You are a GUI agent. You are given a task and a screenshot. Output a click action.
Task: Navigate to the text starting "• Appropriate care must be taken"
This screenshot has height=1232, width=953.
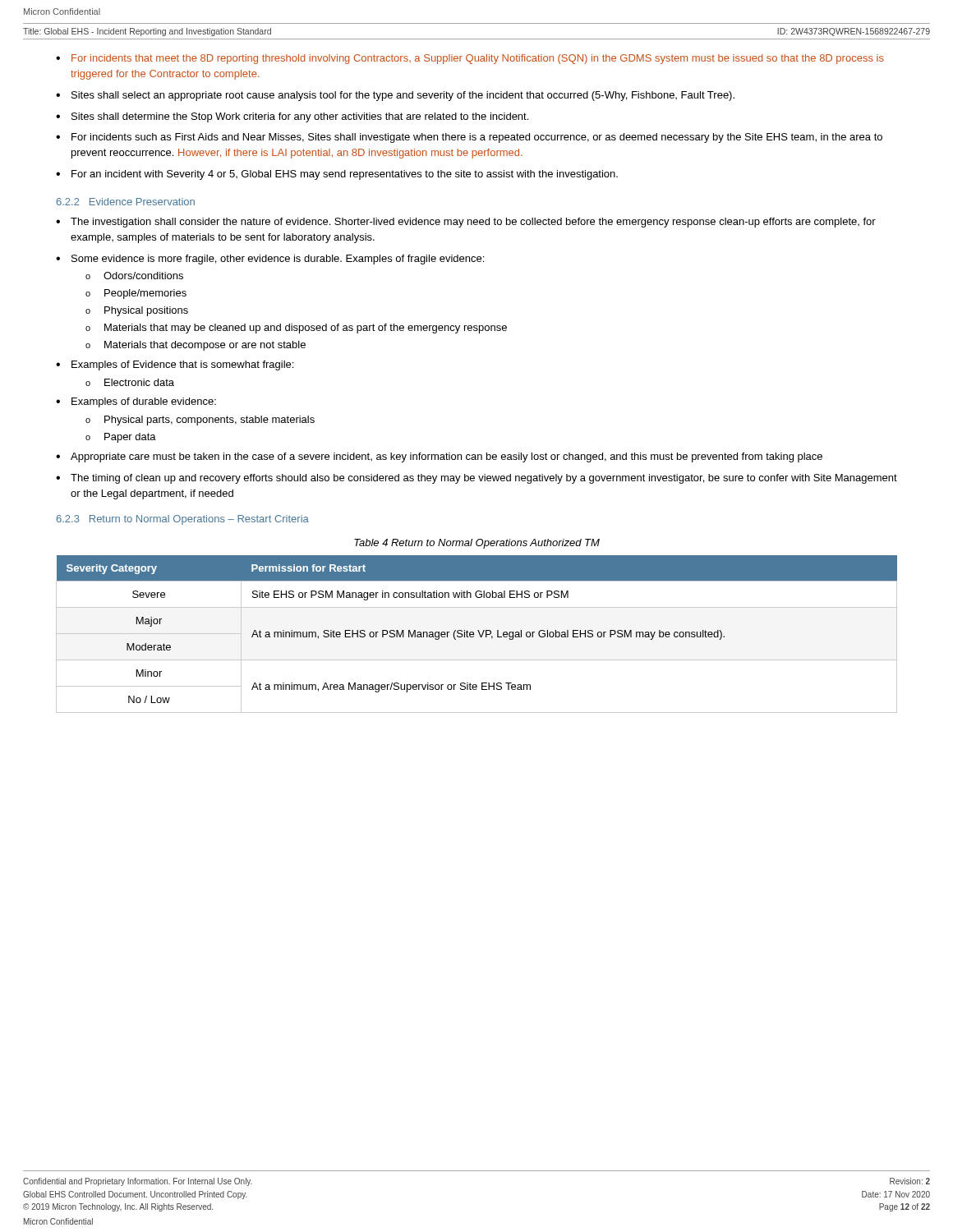point(439,457)
